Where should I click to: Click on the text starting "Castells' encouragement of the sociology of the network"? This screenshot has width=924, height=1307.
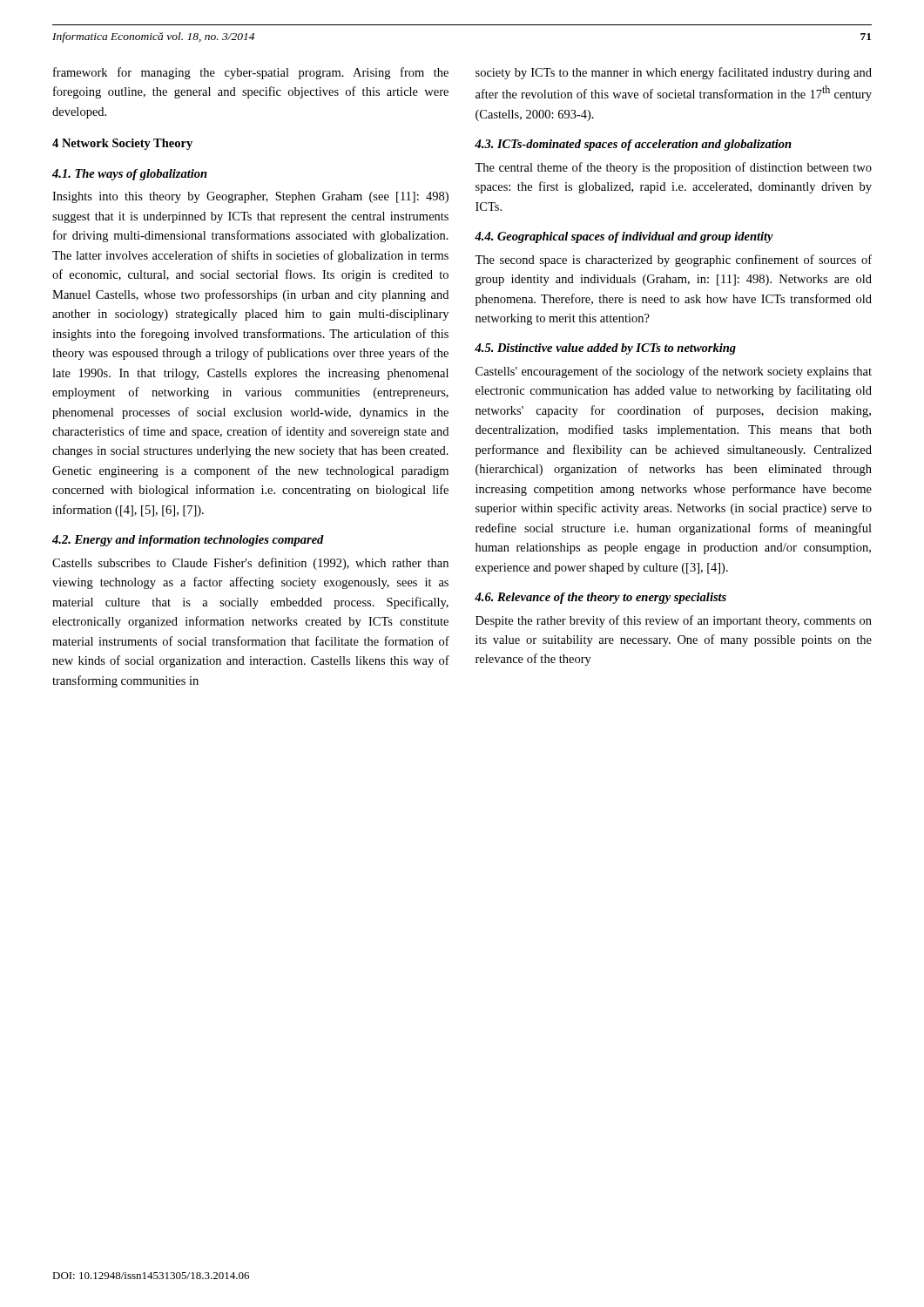click(673, 469)
